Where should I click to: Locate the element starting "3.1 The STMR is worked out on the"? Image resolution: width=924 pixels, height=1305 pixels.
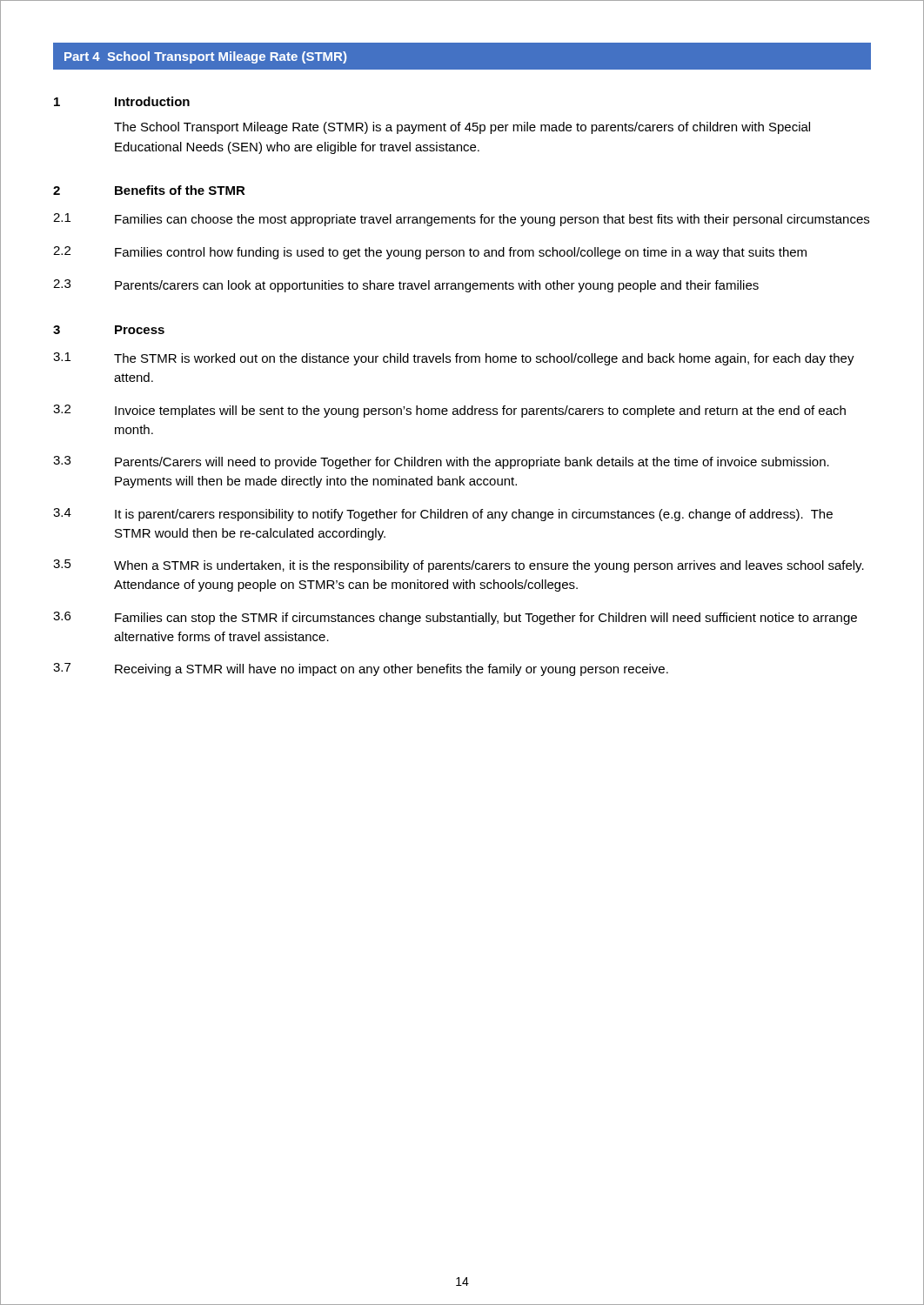tap(462, 368)
